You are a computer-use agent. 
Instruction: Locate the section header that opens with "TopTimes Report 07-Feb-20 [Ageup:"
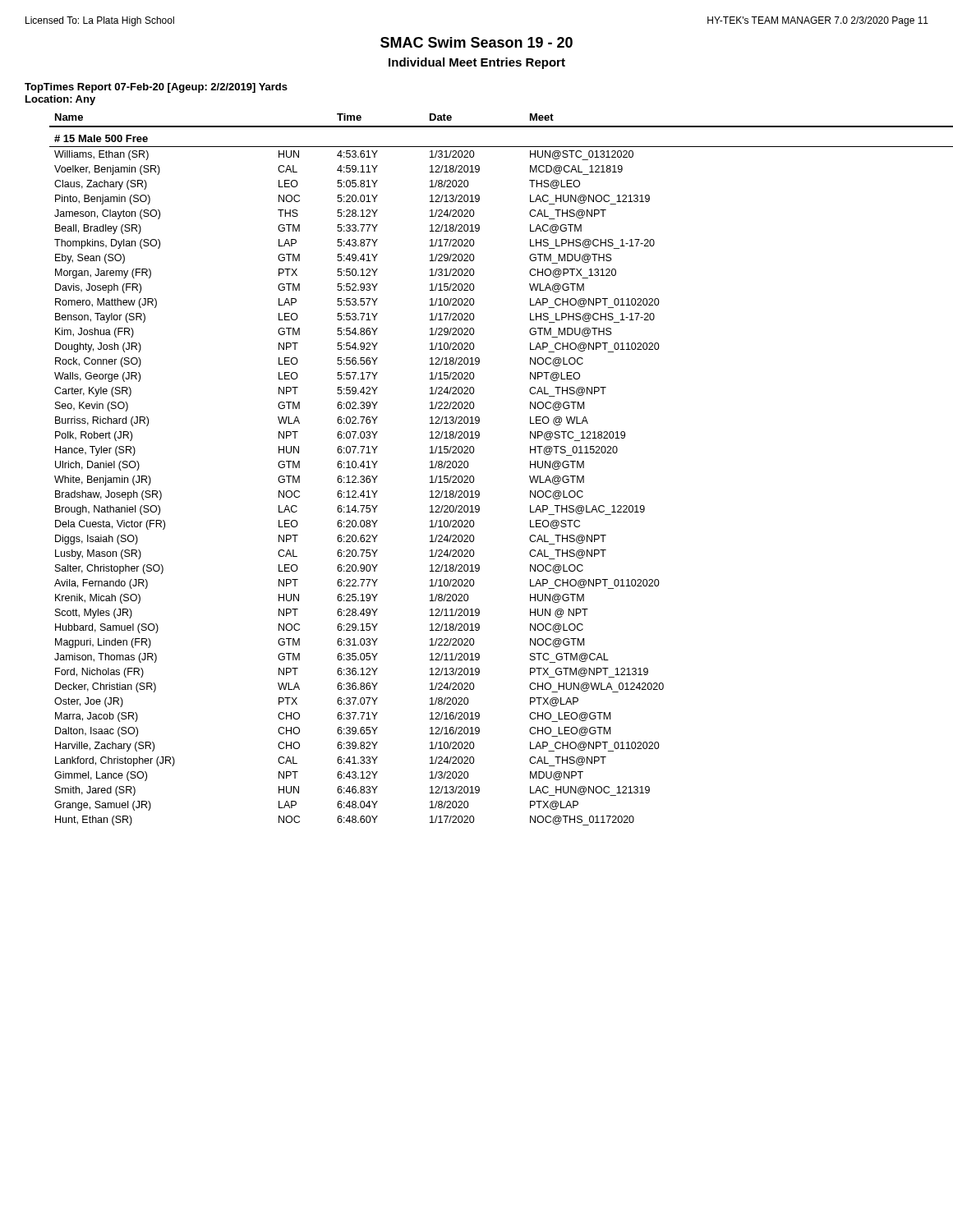coord(156,93)
